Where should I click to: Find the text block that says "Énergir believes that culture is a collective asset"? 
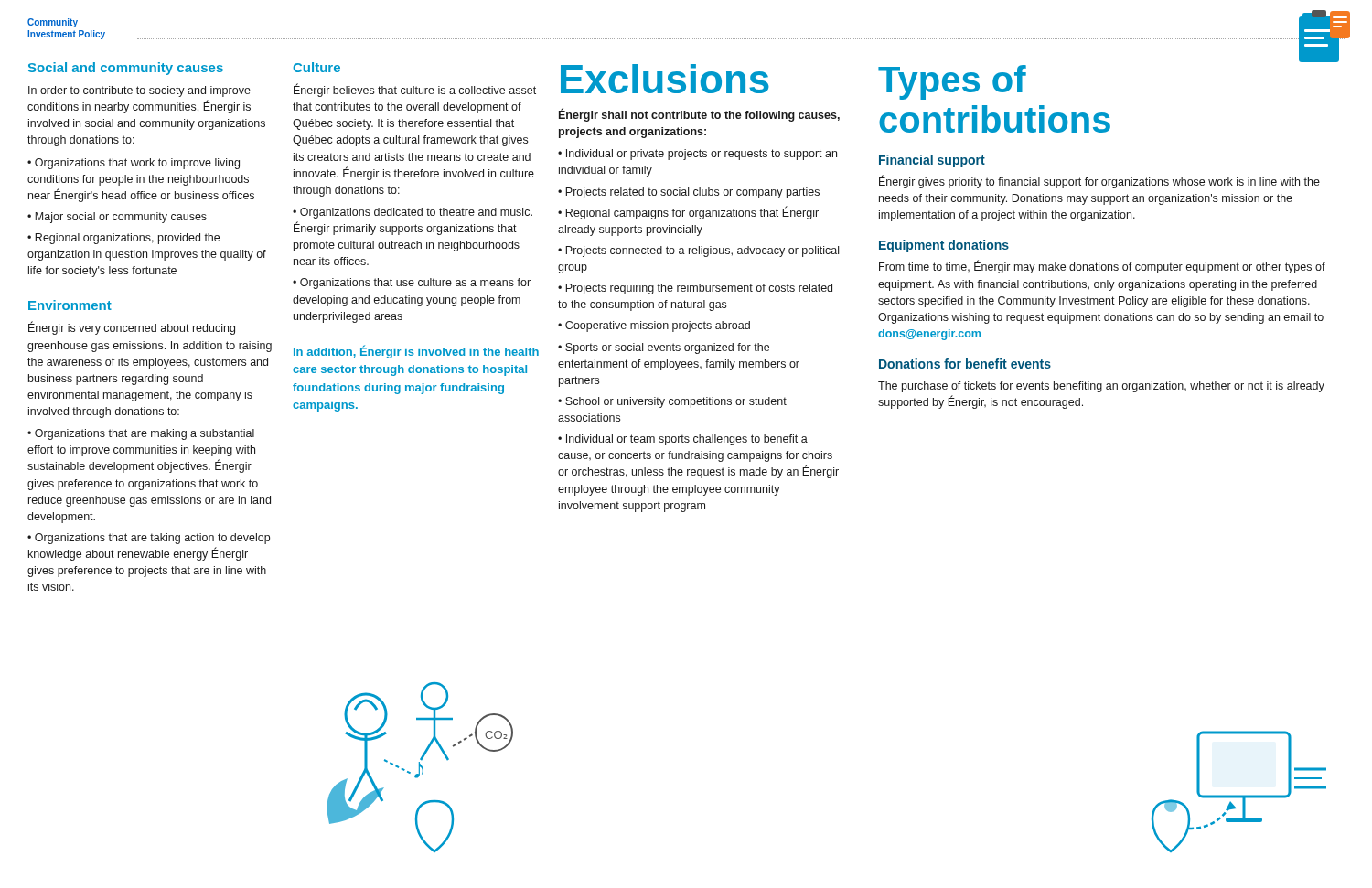pyautogui.click(x=414, y=140)
